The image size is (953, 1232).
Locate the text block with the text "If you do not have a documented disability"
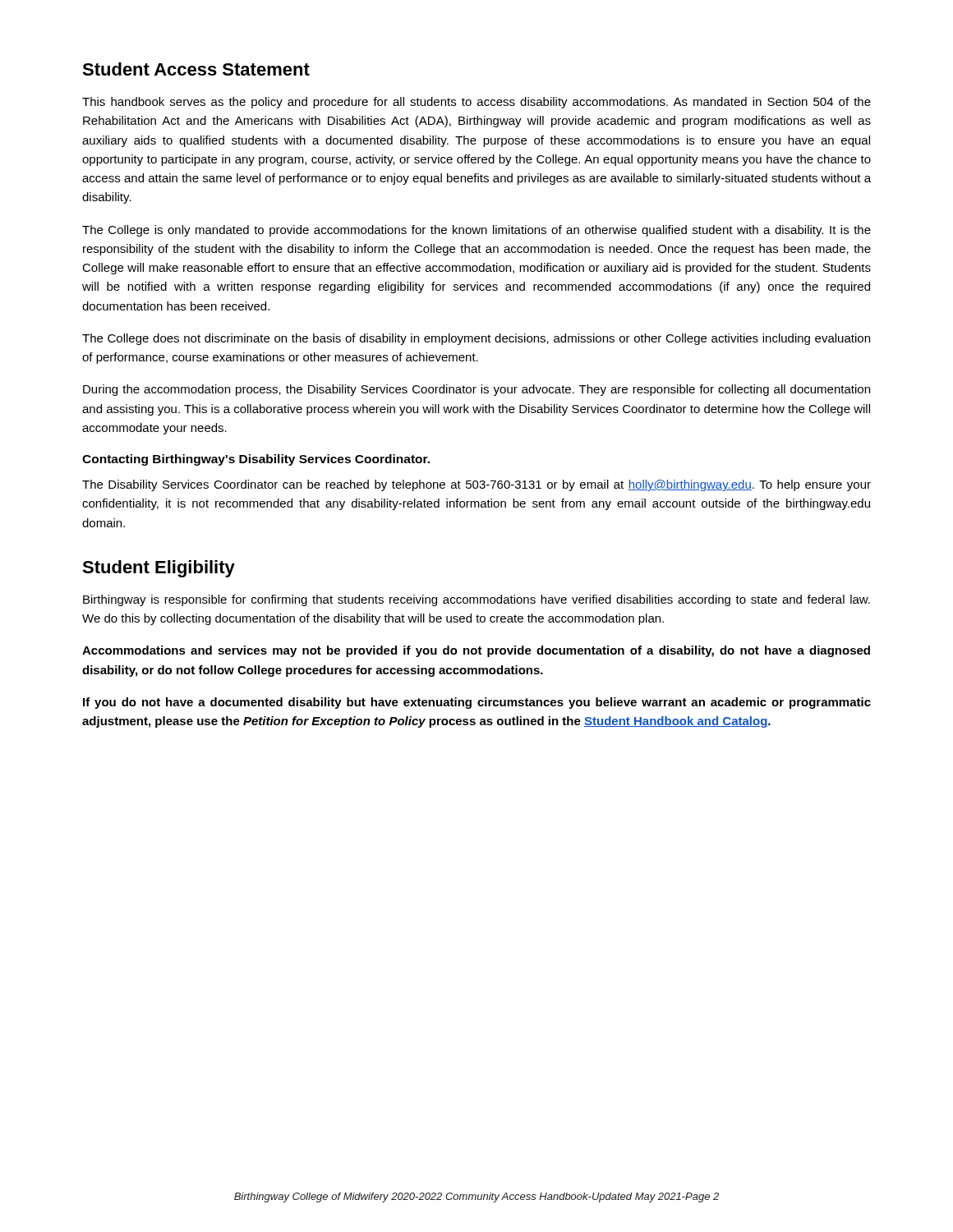[x=476, y=711]
